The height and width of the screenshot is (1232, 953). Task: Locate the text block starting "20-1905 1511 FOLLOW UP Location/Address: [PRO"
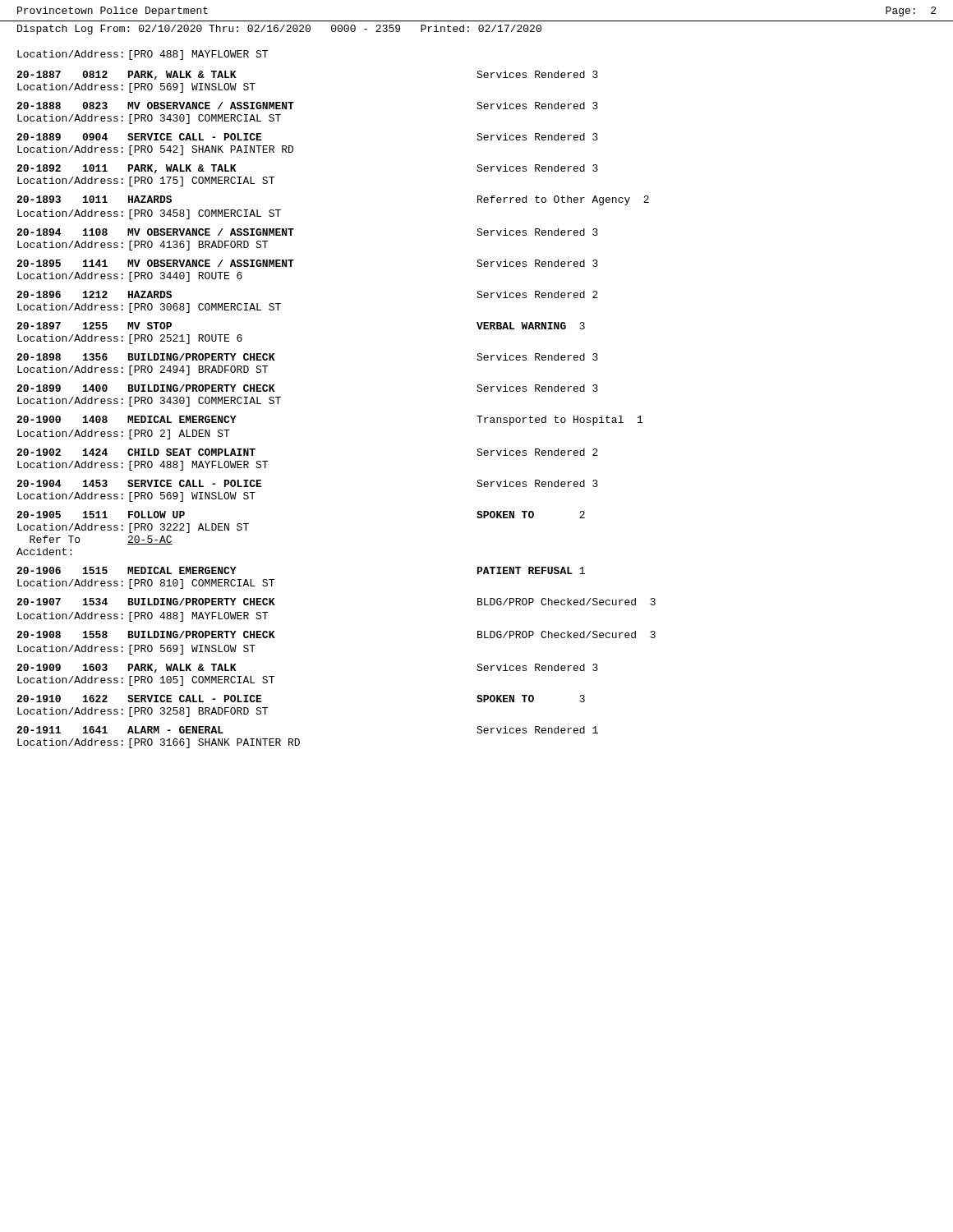[39, 515]
